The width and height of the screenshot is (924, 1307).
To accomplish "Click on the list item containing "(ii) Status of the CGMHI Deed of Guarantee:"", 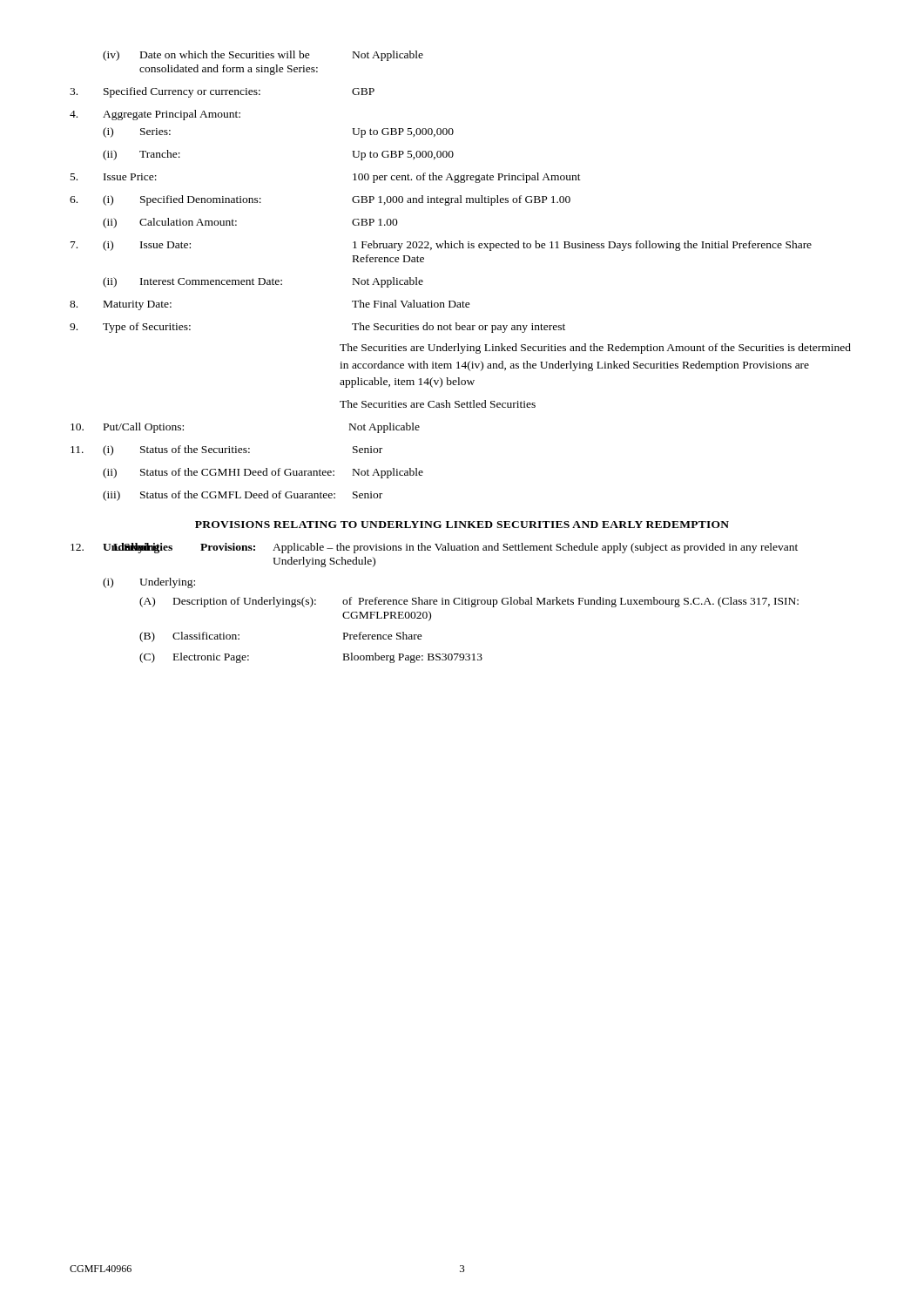I will (263, 473).
